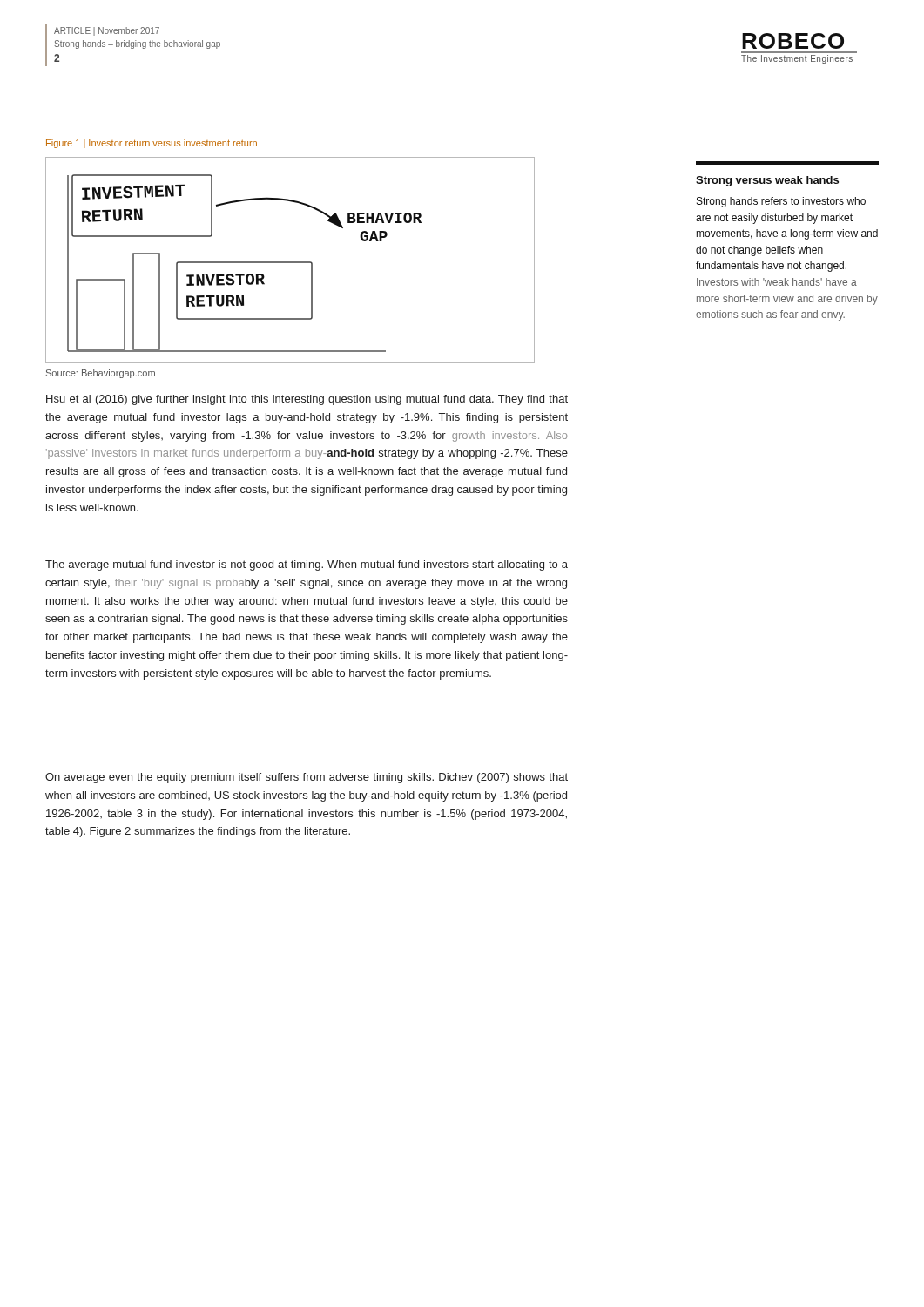
Task: Select the logo
Action: 809,45
